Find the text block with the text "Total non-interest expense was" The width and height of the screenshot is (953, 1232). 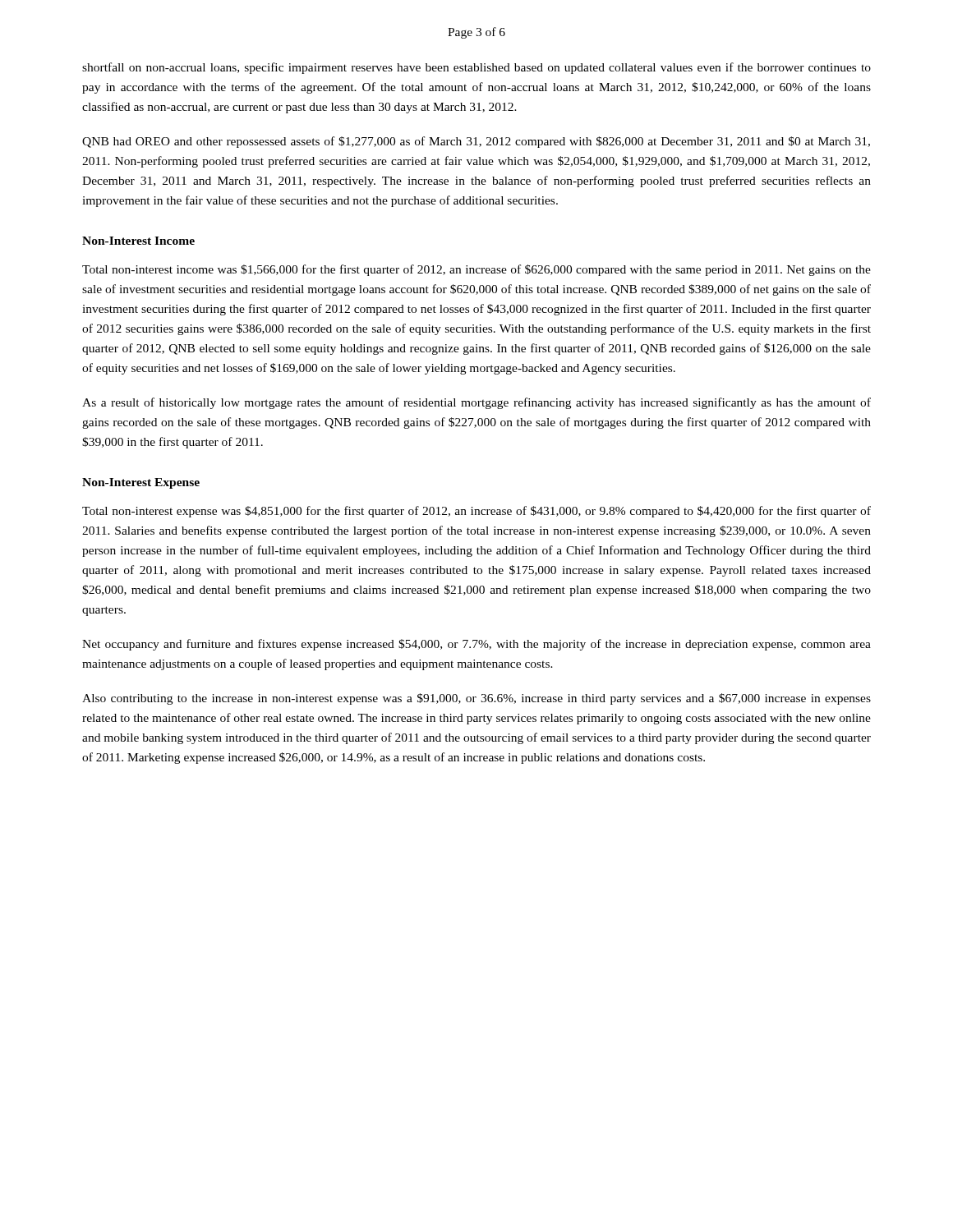pyautogui.click(x=476, y=560)
